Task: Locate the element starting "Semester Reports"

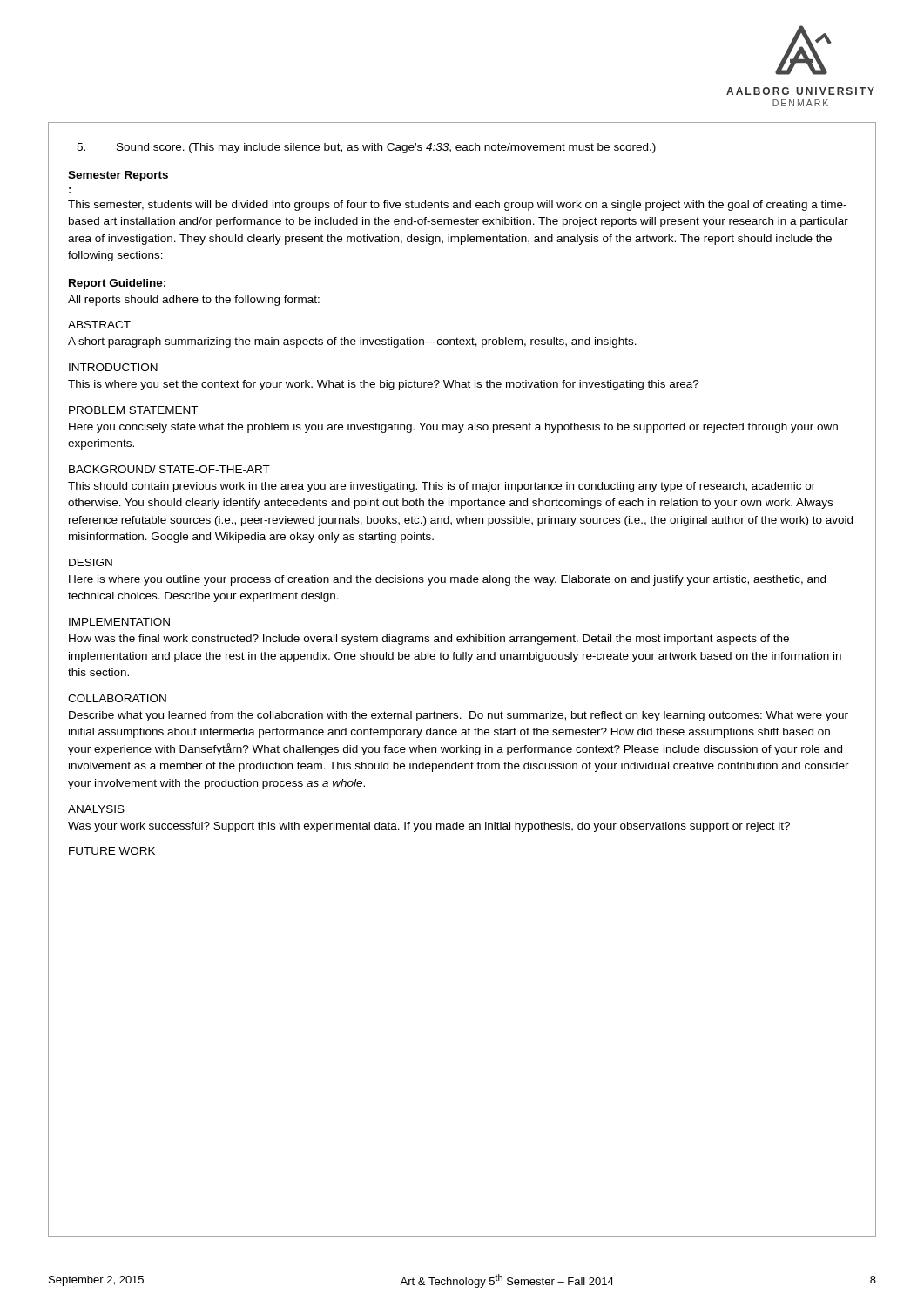Action: coord(118,174)
